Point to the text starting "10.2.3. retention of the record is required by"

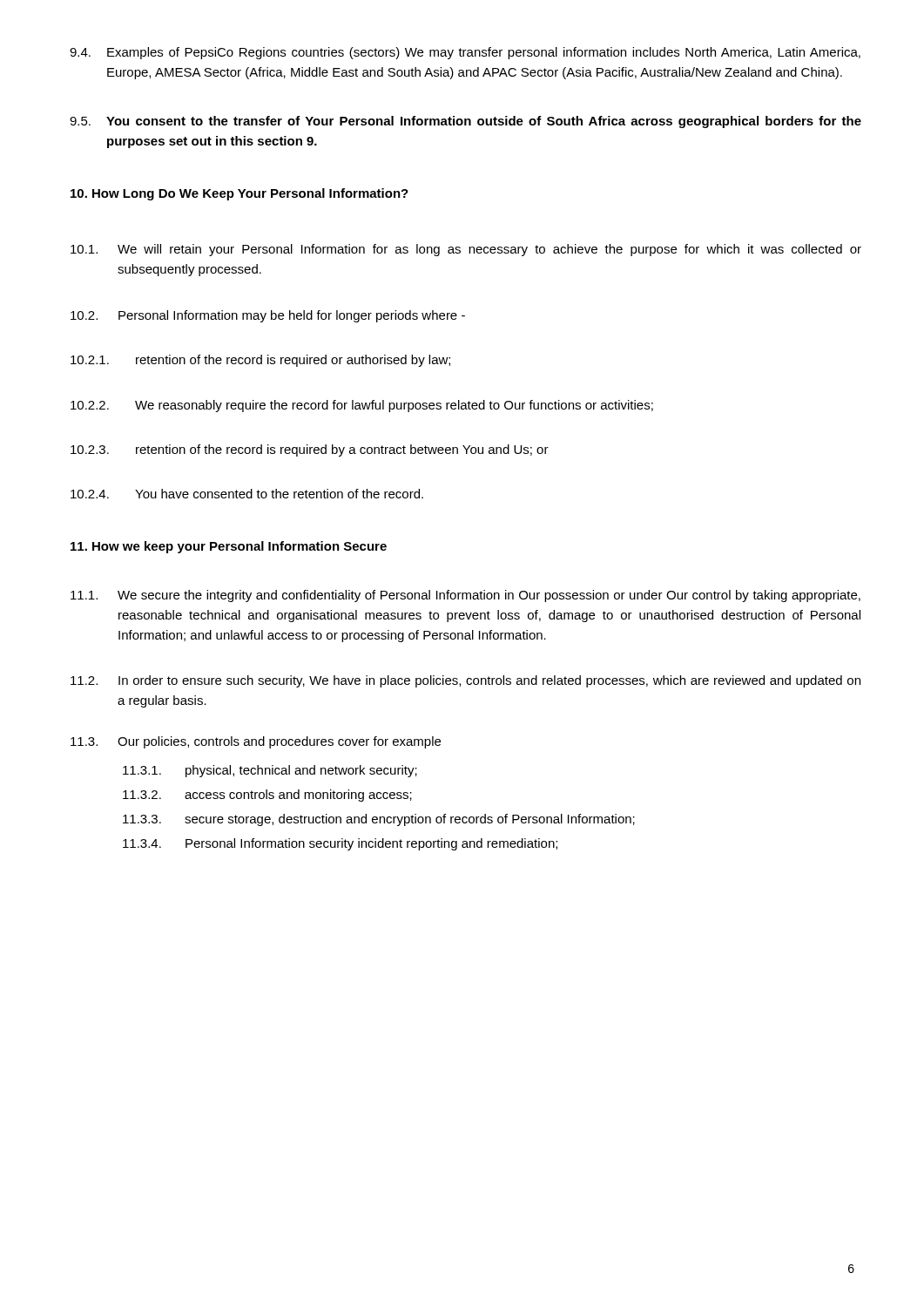[465, 449]
